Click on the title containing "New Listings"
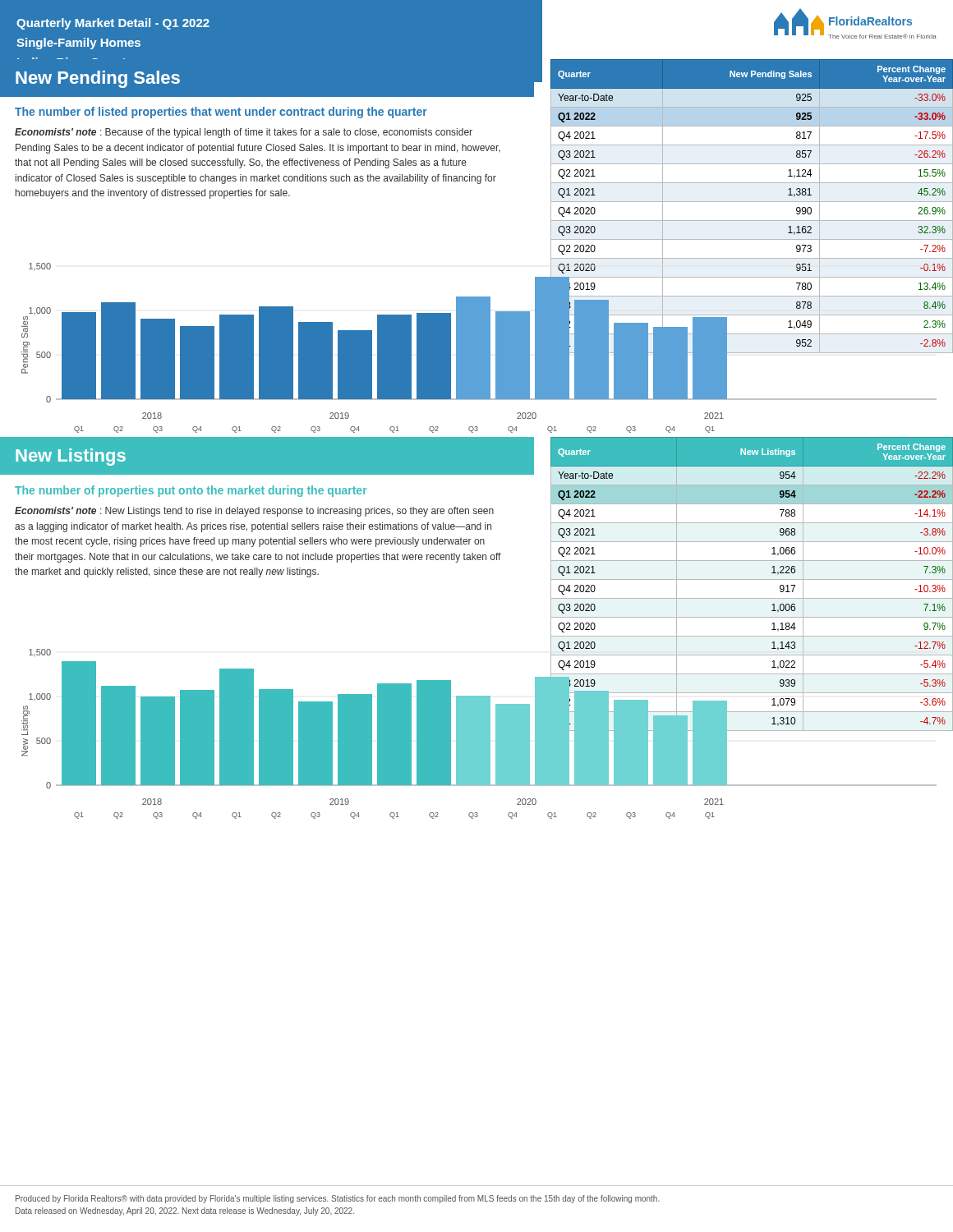This screenshot has height=1232, width=953. coord(71,455)
